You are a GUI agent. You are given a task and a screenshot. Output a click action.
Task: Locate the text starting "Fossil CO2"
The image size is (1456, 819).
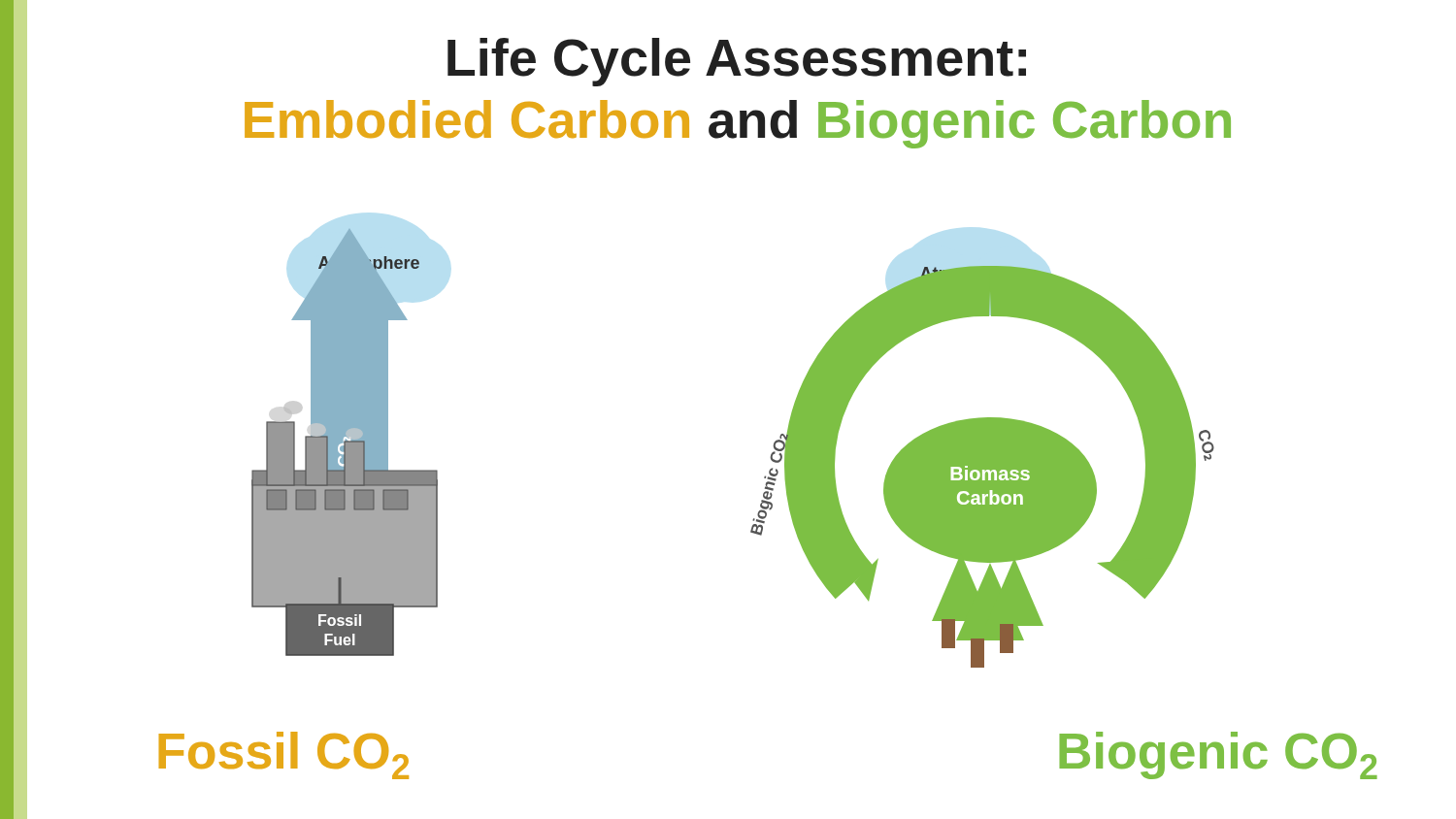[283, 755]
